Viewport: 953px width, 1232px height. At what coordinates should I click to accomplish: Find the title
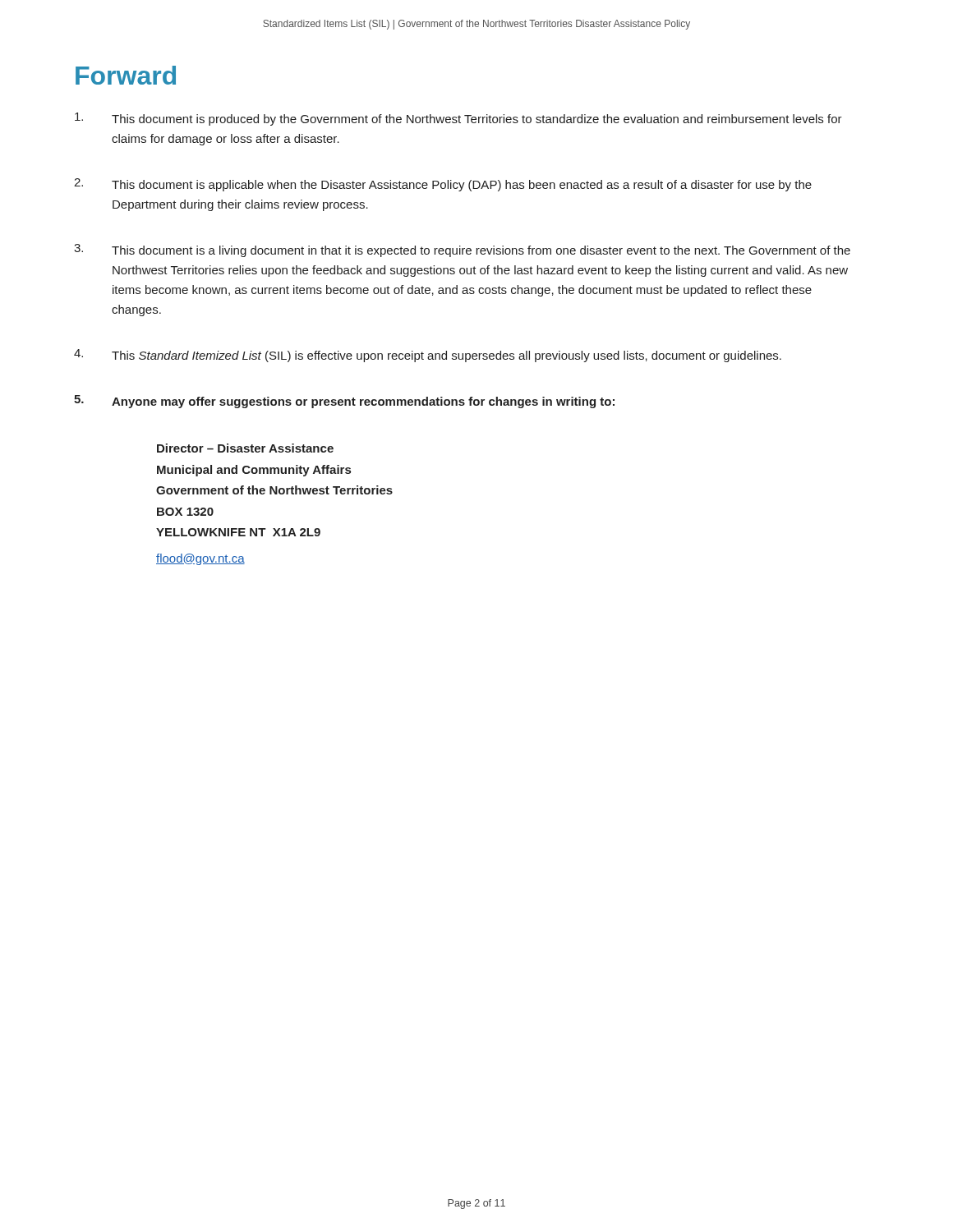pos(126,76)
